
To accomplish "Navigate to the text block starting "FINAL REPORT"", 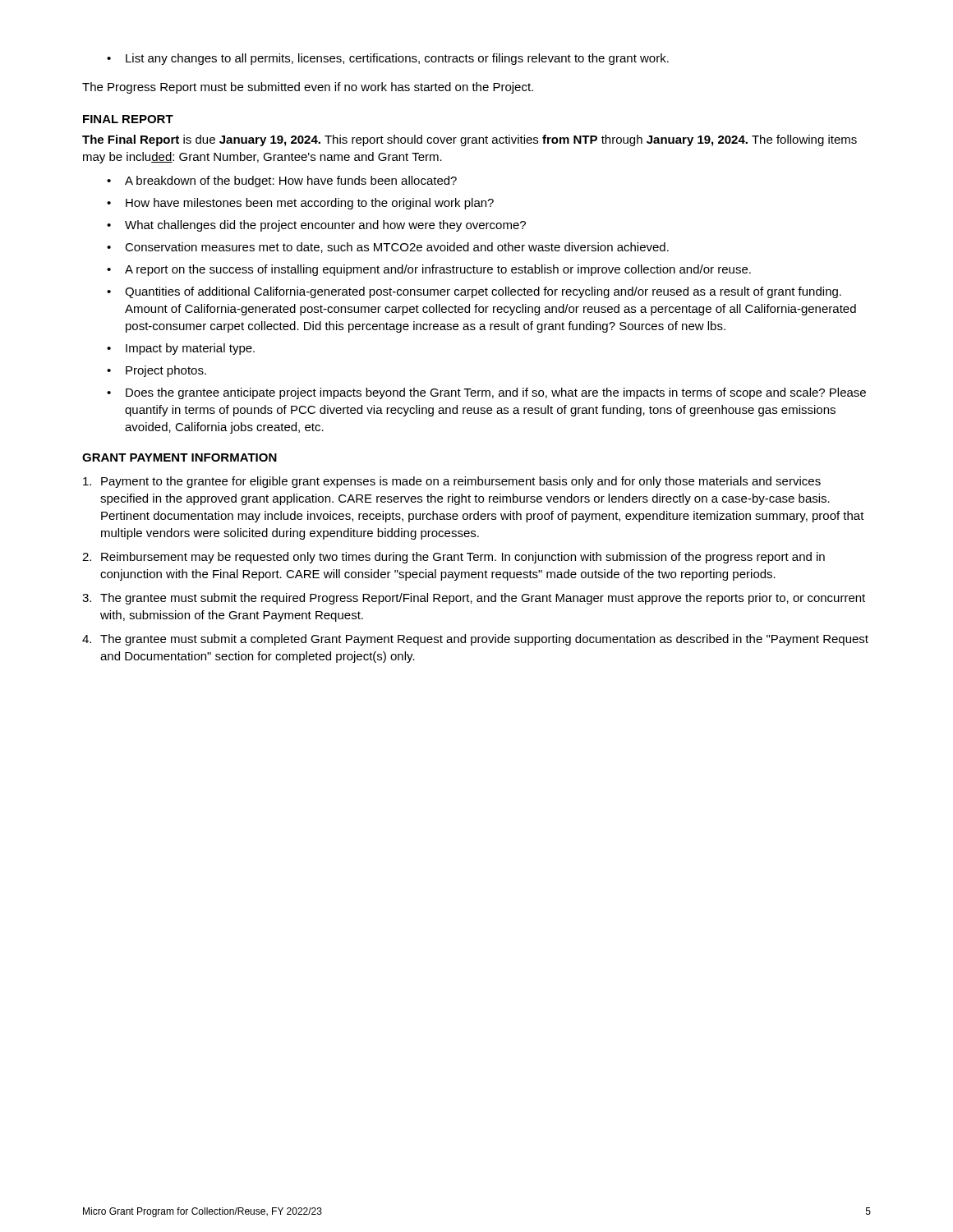I will 128,119.
